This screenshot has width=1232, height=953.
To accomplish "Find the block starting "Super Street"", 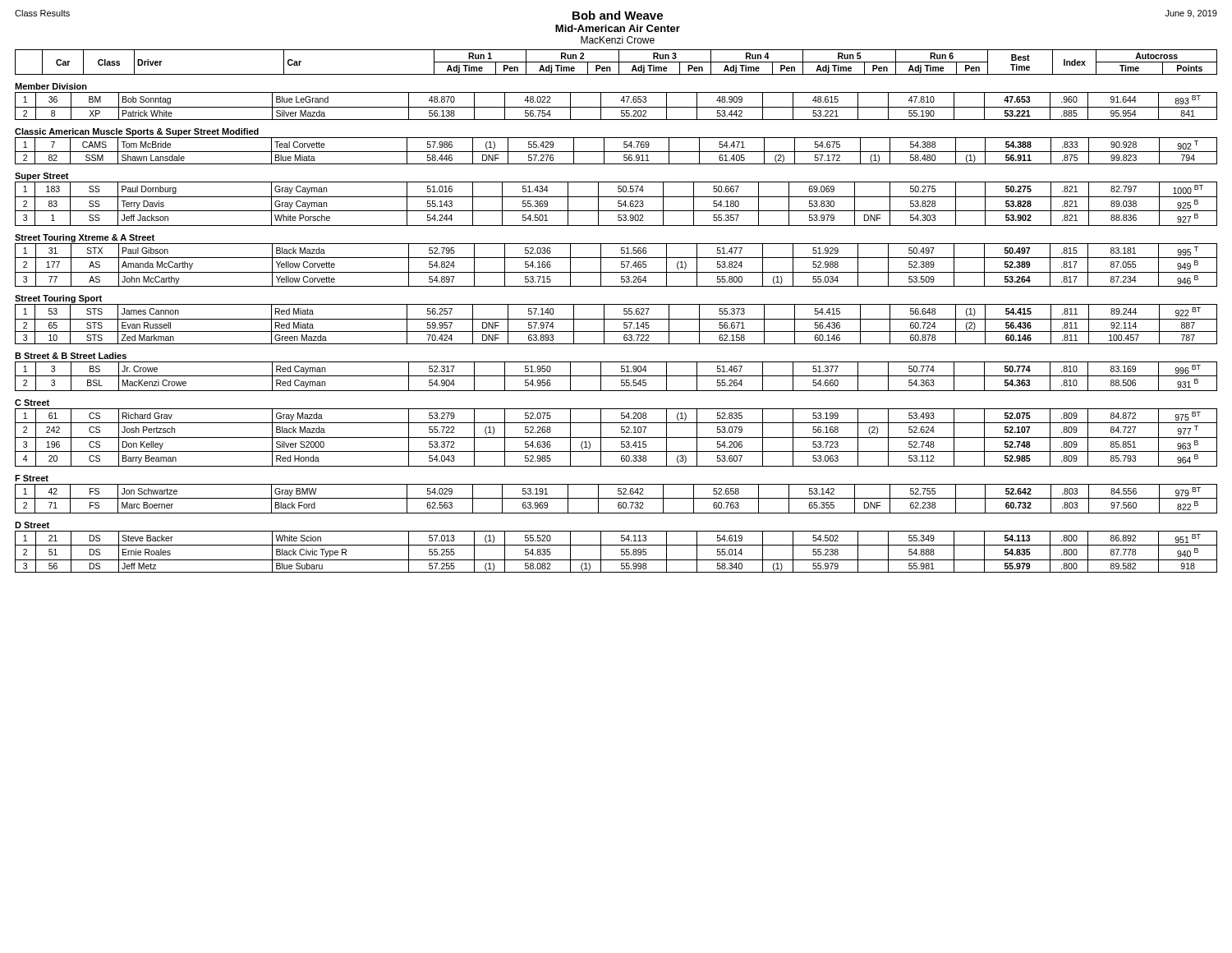I will (42, 176).
